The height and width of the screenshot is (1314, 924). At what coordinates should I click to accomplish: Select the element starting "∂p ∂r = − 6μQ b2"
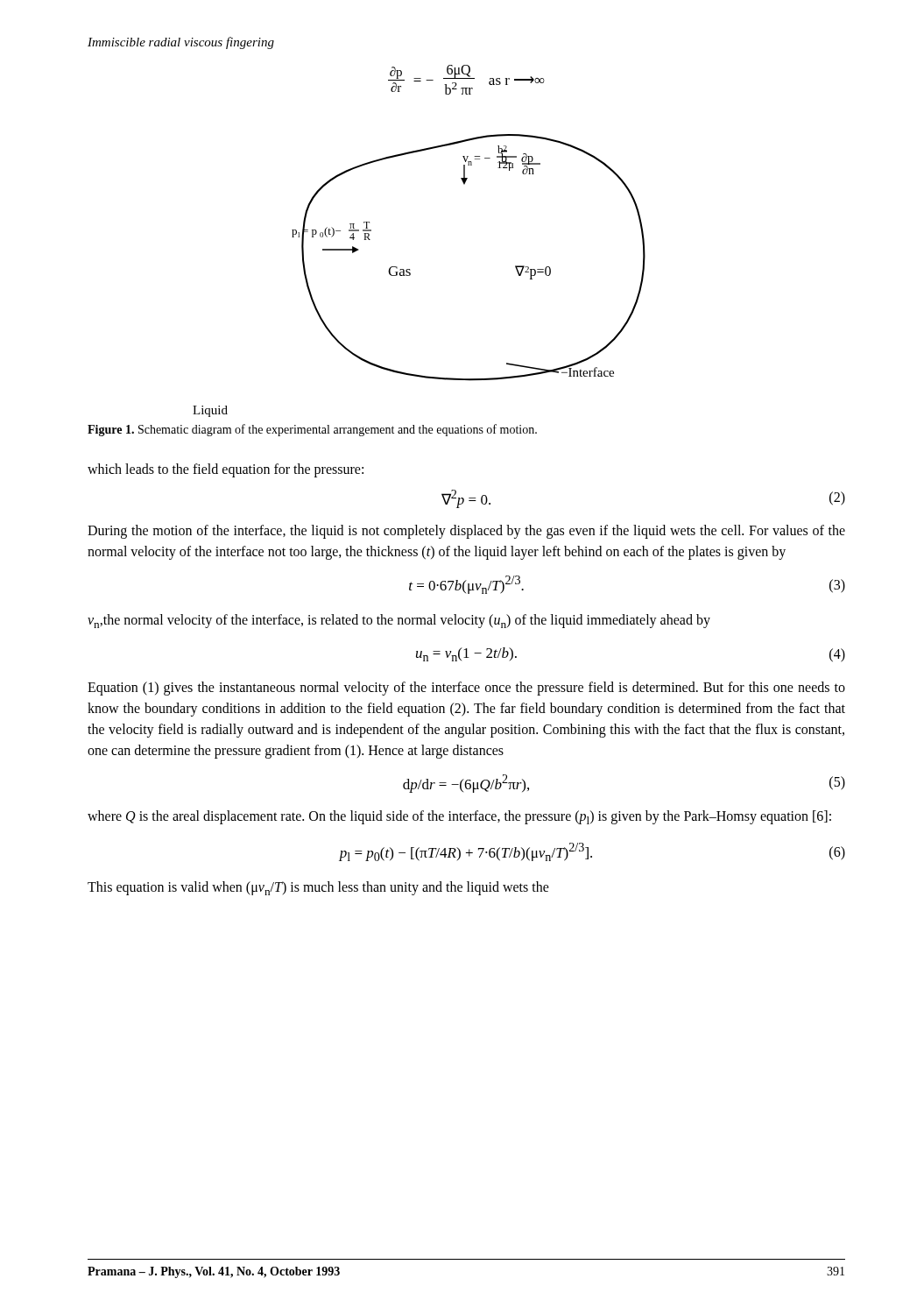[x=466, y=80]
